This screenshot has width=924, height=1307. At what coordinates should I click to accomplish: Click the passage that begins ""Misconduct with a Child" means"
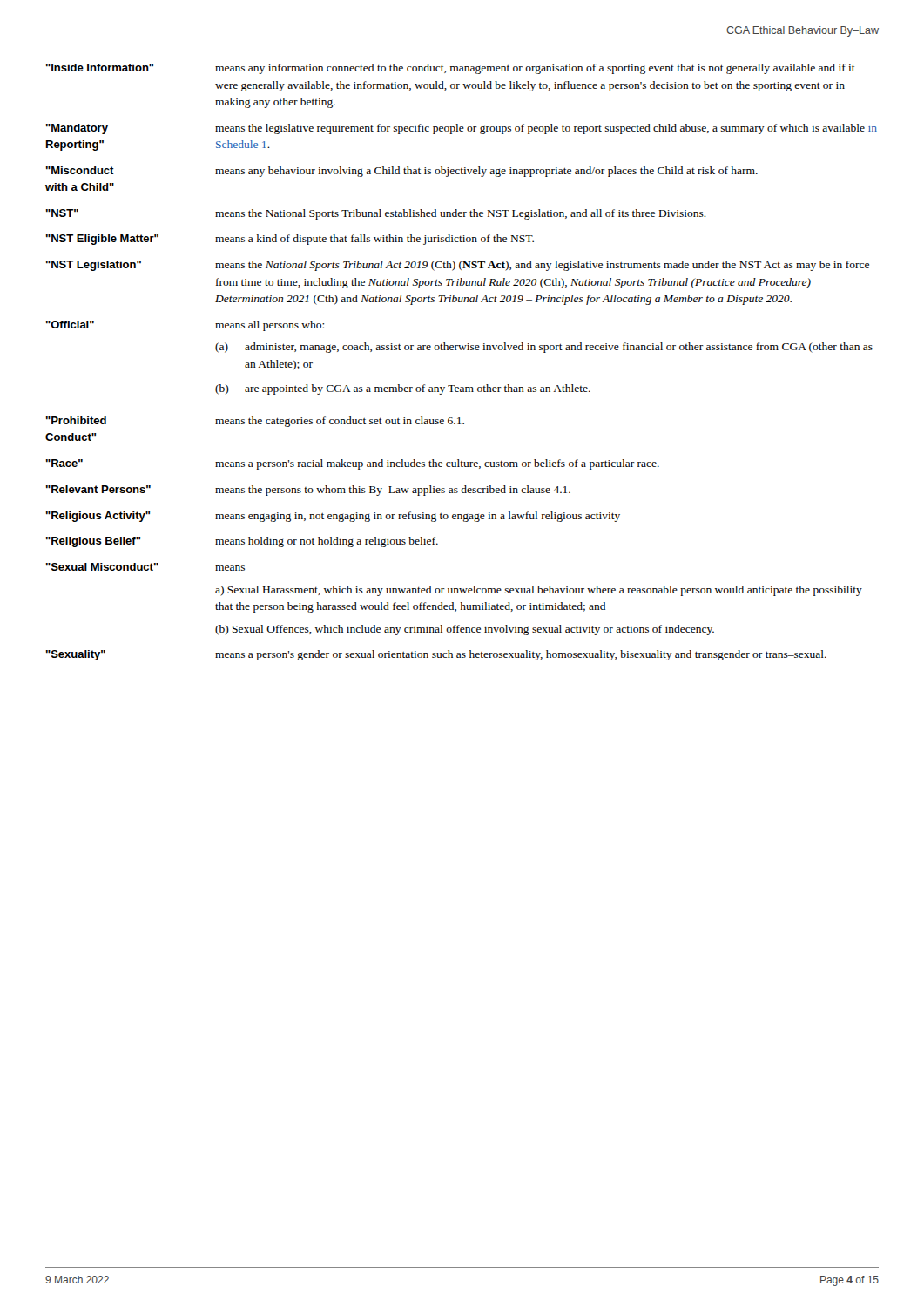[462, 179]
